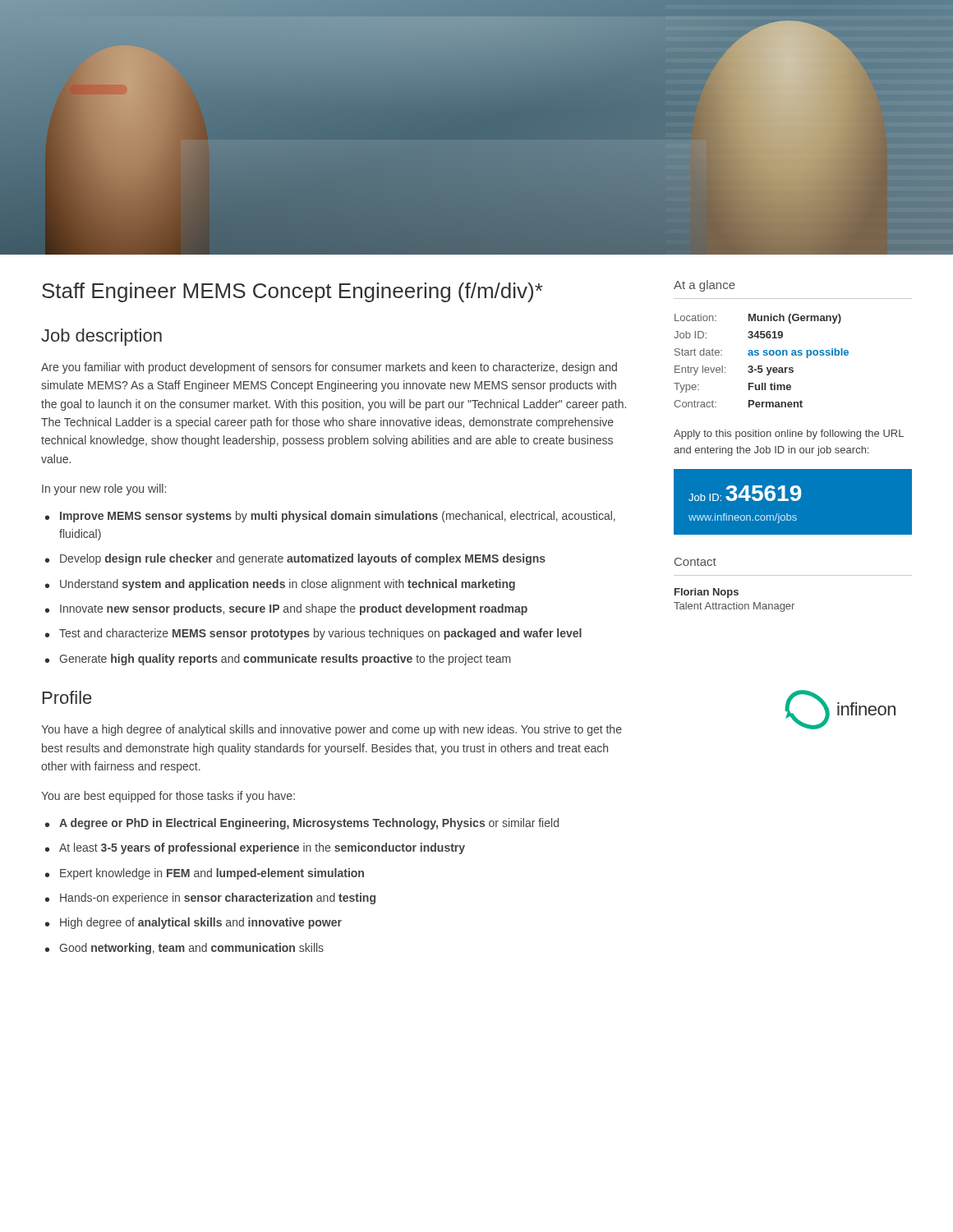Point to the element starting "• Generate high quality reports and communicate"
The height and width of the screenshot is (1232, 953).
click(x=337, y=659)
